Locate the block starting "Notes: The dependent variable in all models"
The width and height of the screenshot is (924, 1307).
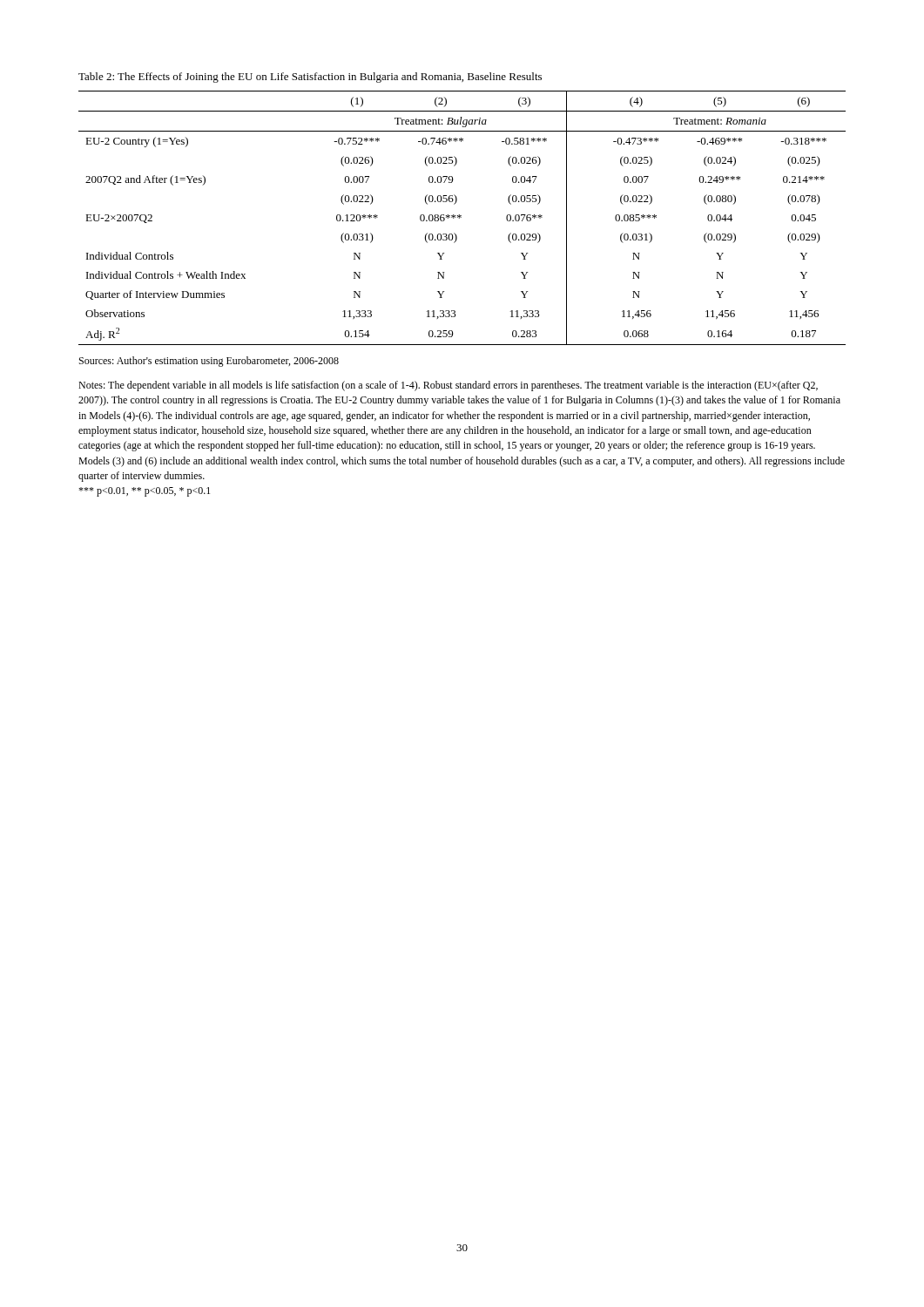[462, 438]
